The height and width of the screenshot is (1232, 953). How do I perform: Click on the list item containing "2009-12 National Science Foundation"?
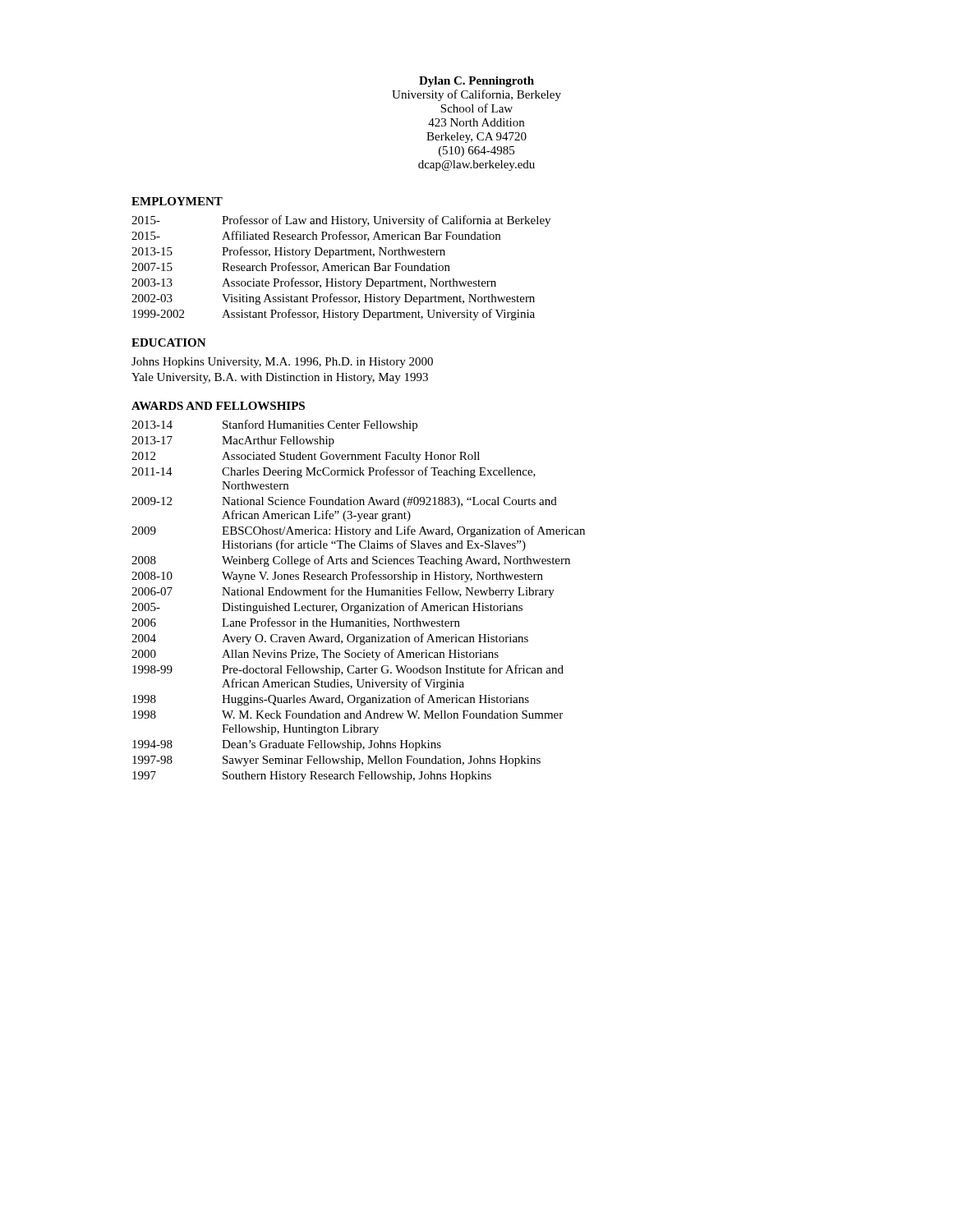click(476, 508)
